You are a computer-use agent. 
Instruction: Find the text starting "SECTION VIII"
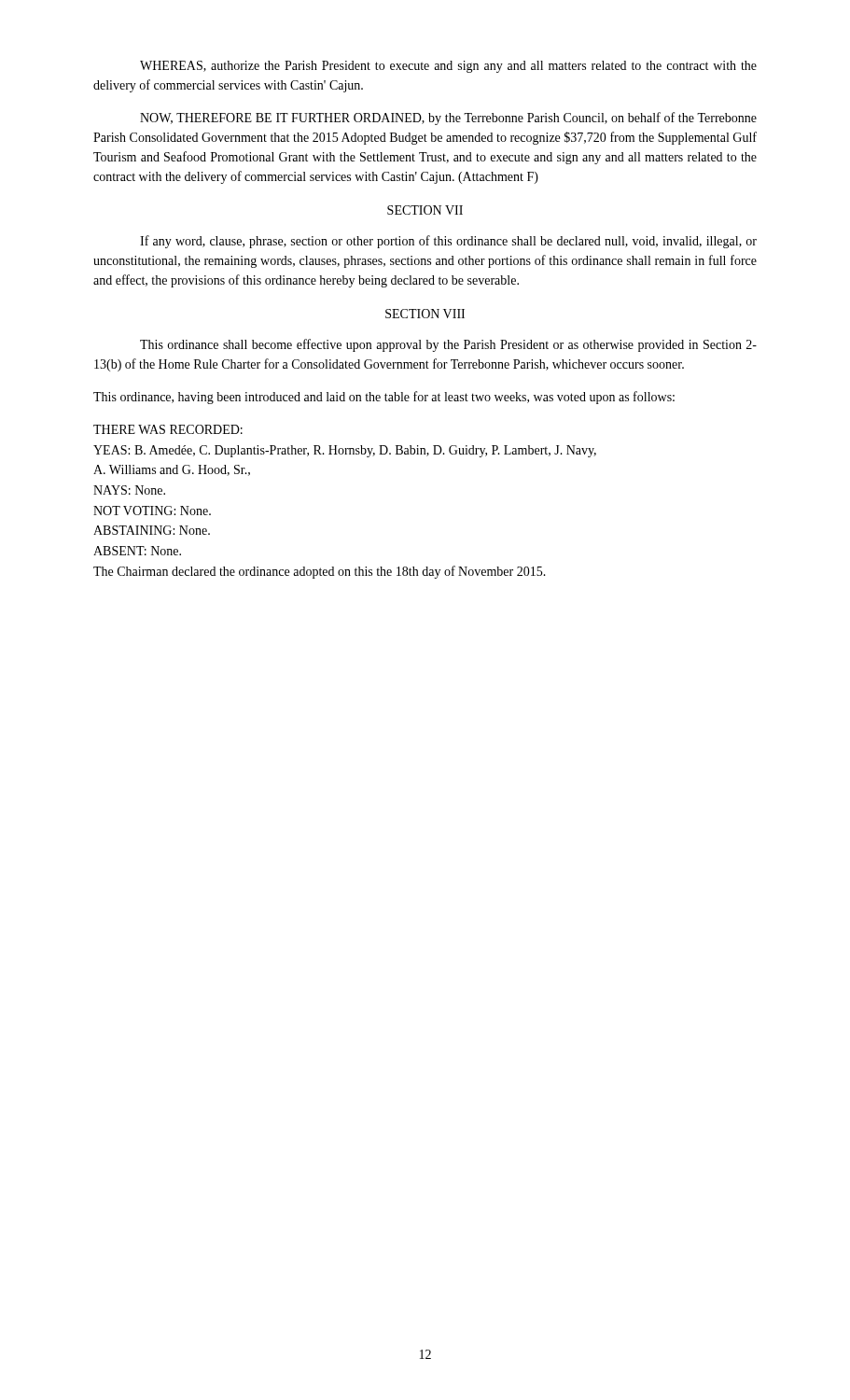pos(425,314)
